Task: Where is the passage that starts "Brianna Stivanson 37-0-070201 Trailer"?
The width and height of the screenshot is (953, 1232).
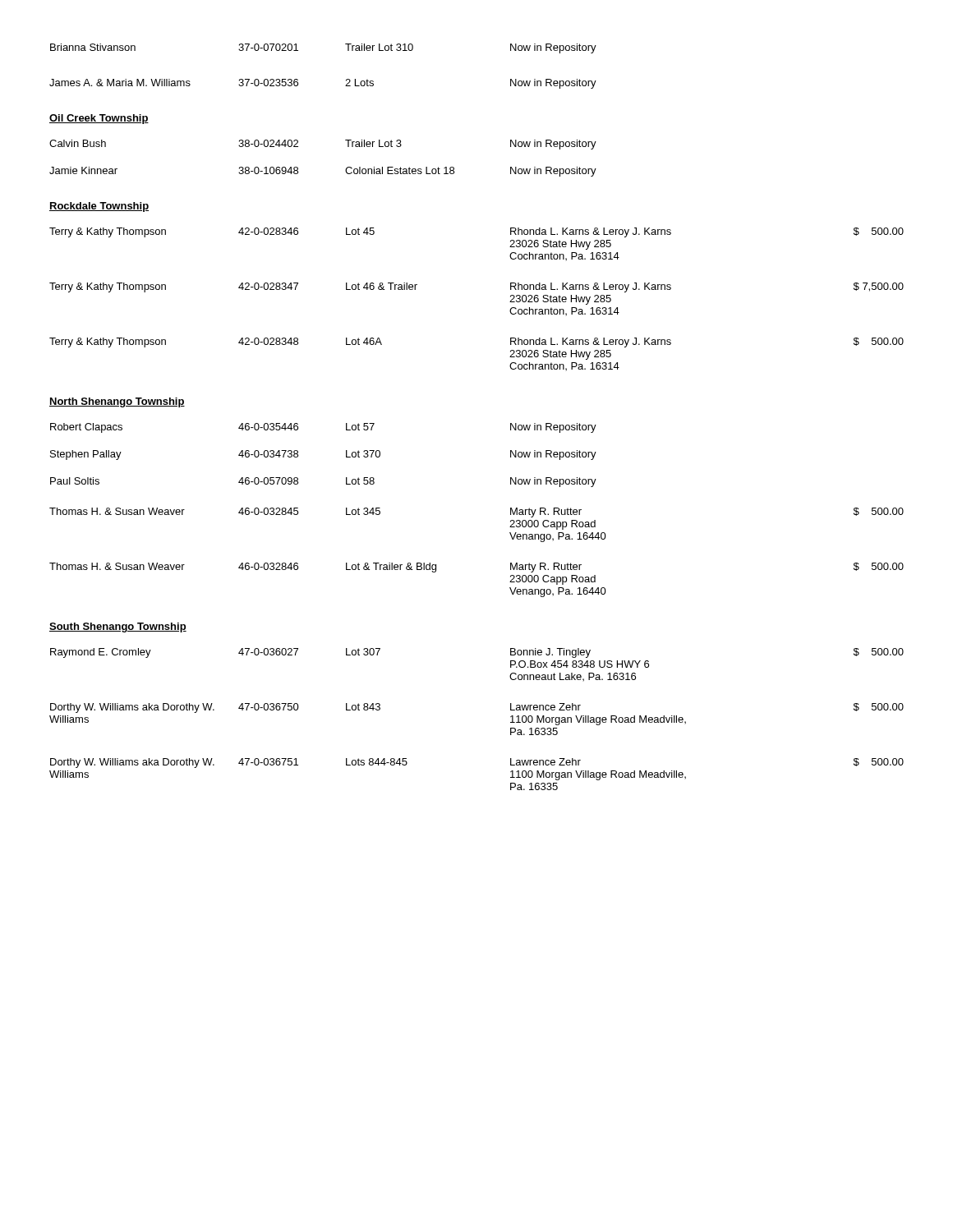Action: 101,48
